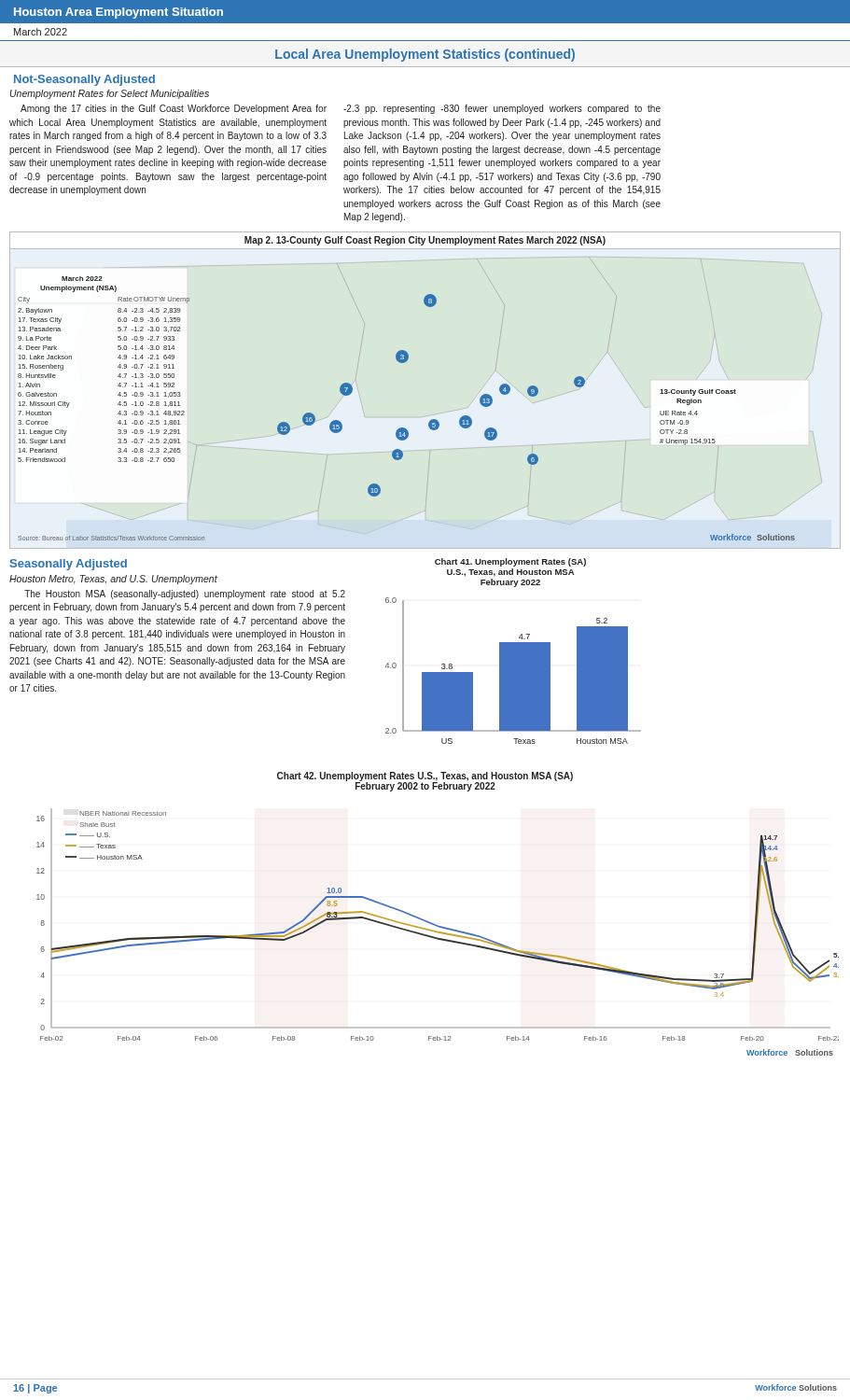Screen dimensions: 1400x850
Task: Click on the bar chart
Action: [510, 677]
